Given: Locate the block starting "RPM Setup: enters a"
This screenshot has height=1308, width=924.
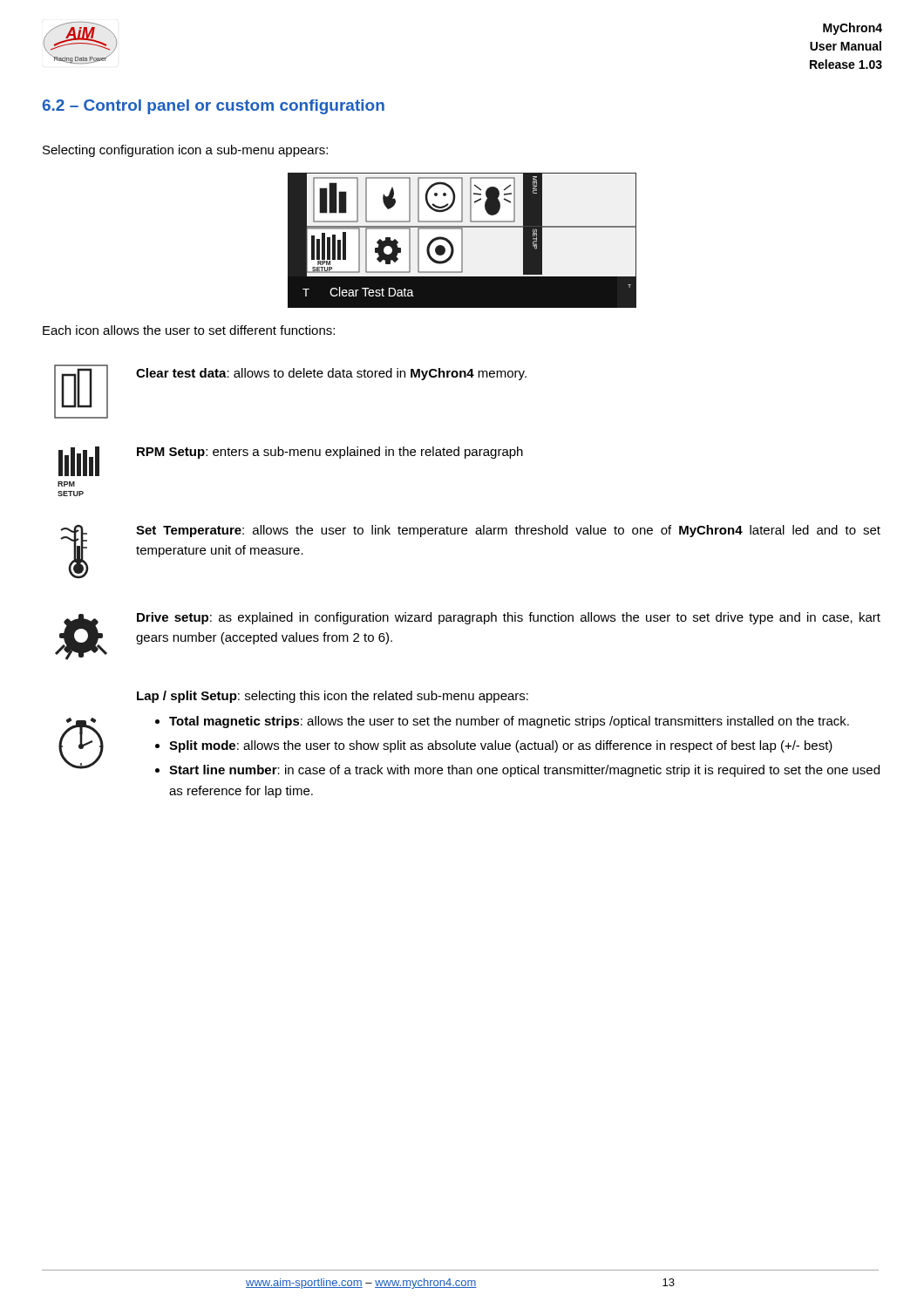Looking at the screenshot, I should (x=330, y=451).
